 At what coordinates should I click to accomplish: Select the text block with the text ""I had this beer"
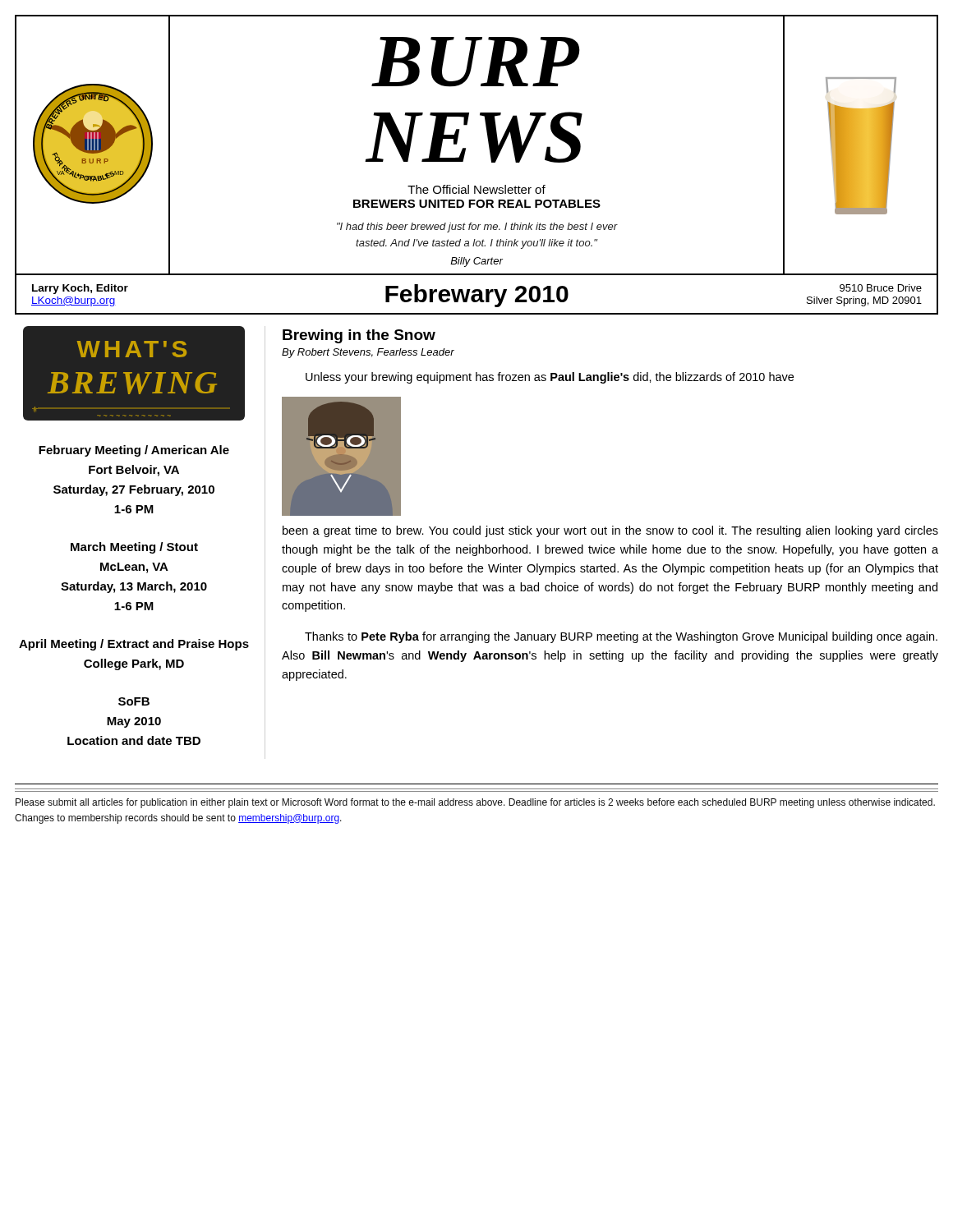click(476, 234)
